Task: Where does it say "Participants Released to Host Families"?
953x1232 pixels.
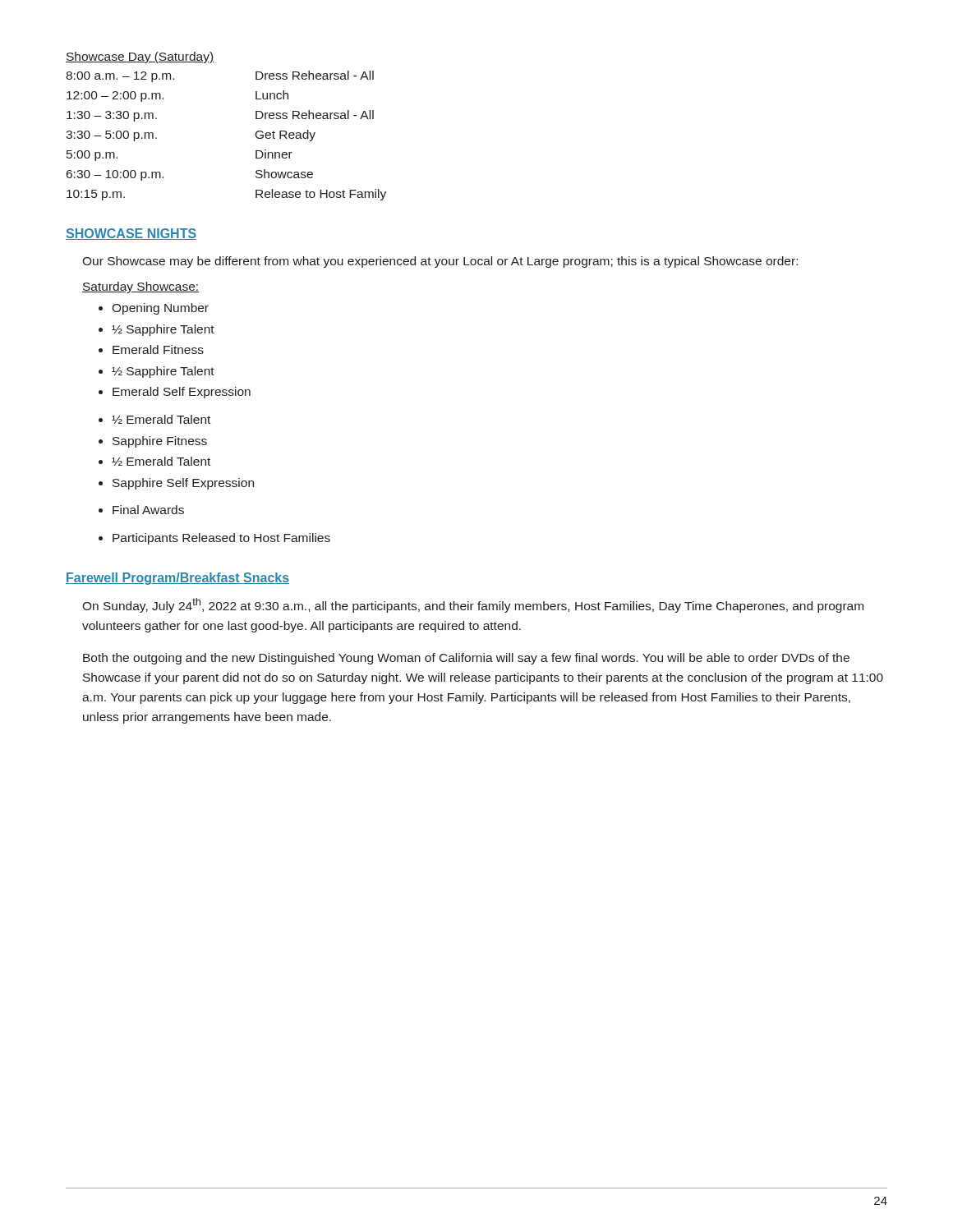Action: [221, 539]
